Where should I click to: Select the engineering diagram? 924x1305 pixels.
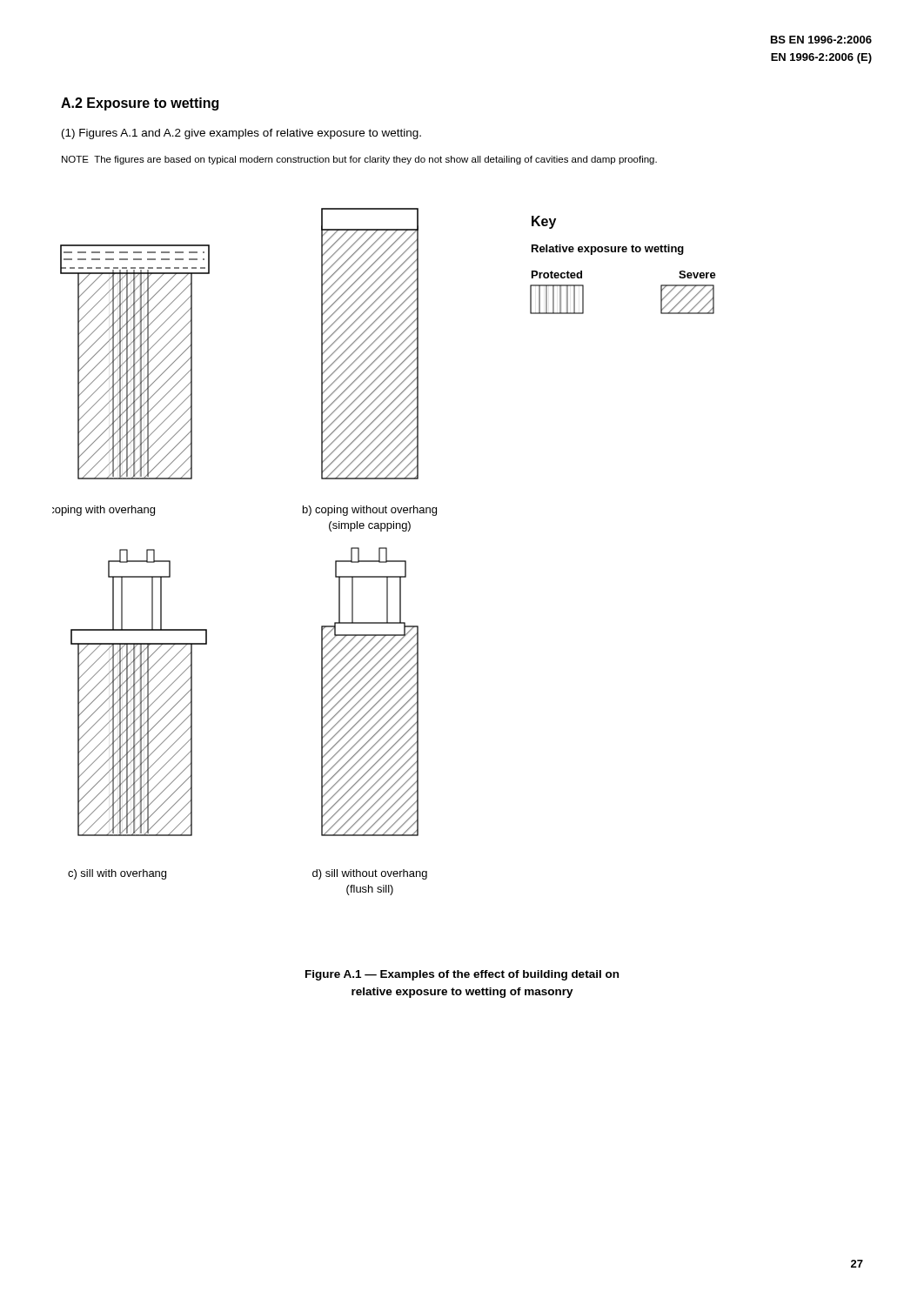tap(462, 579)
